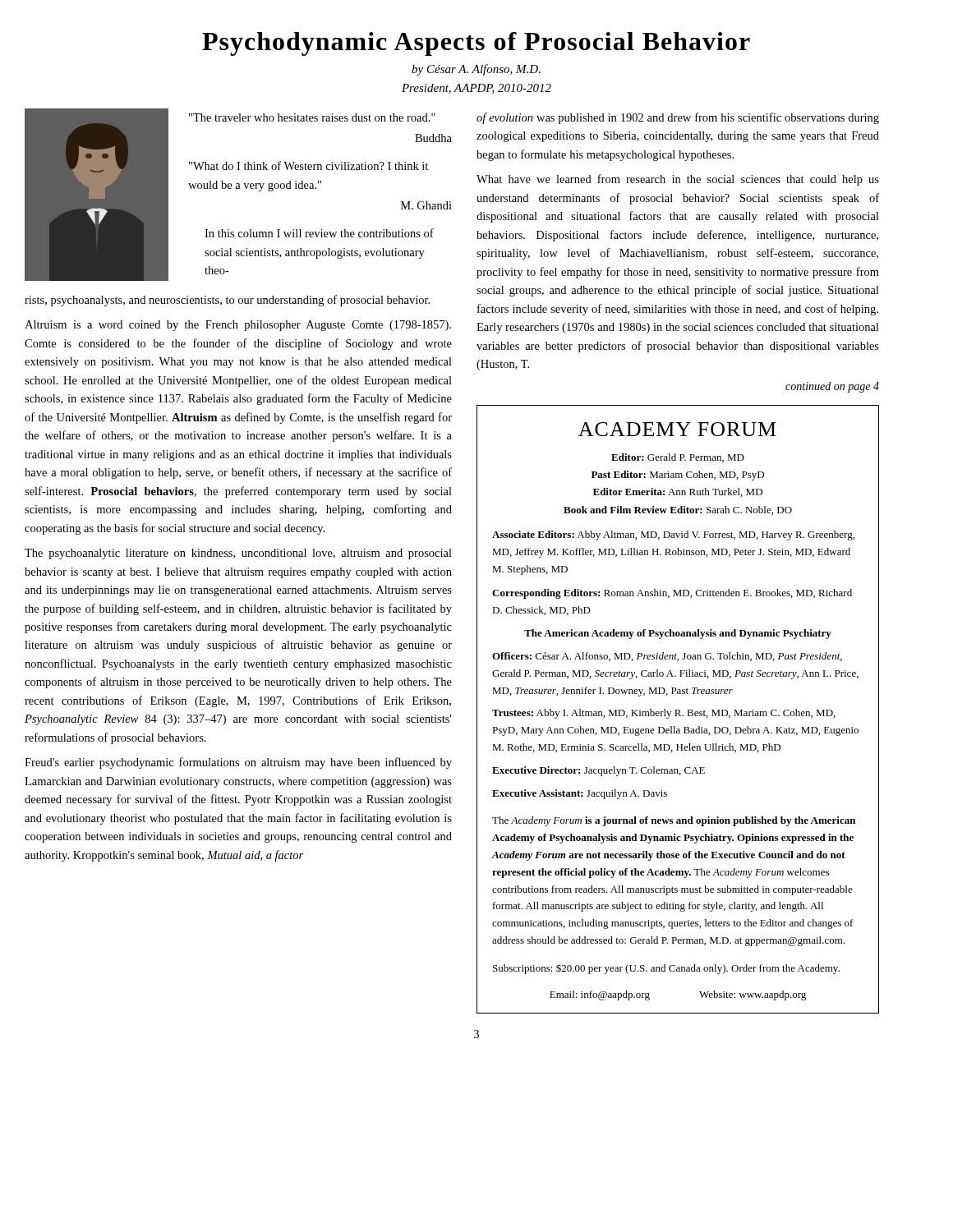Viewport: 953px width, 1232px height.
Task: Locate the text block that reads ""What do I"
Action: point(308,175)
